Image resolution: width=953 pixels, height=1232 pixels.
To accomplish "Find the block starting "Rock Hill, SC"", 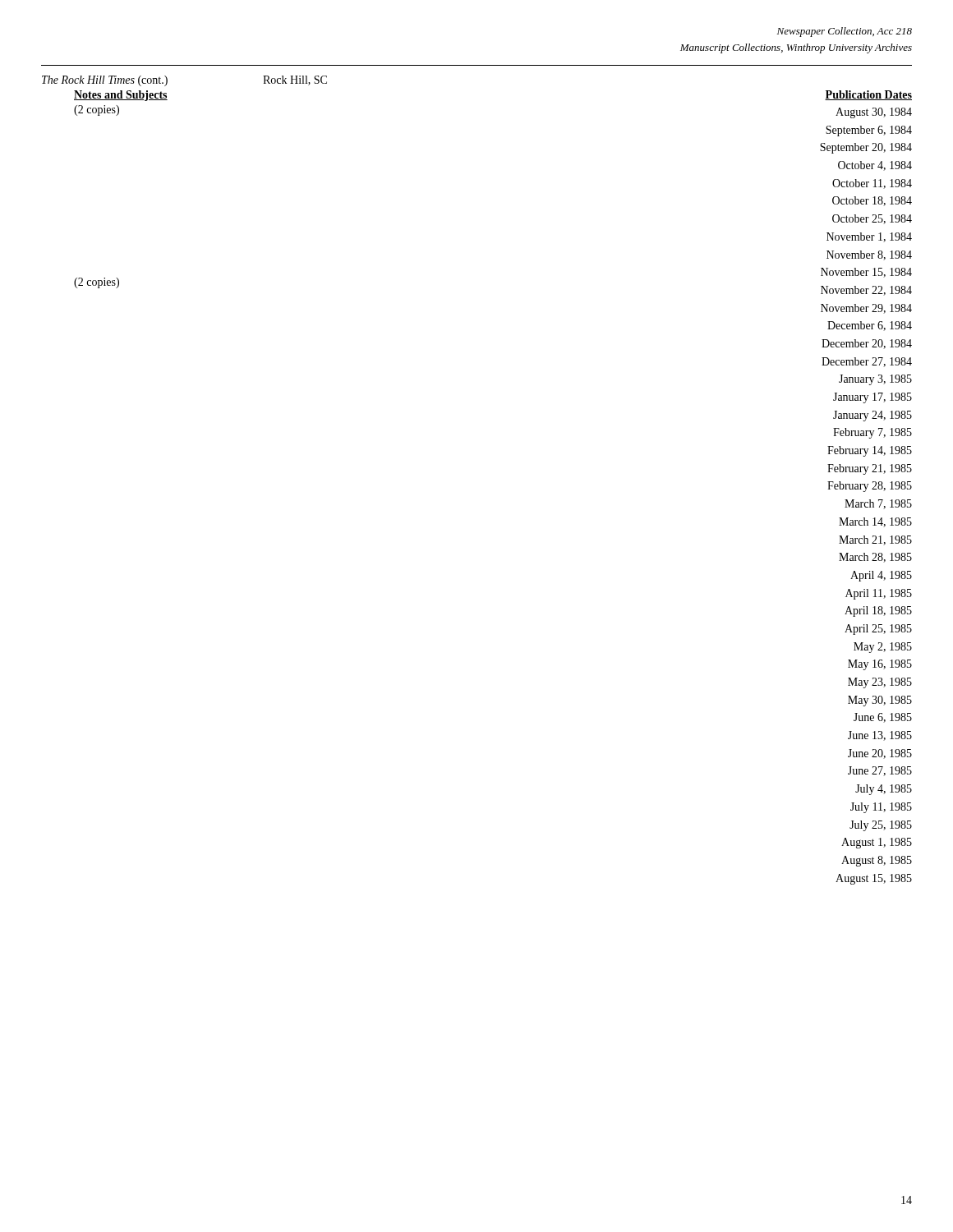I will coord(295,80).
